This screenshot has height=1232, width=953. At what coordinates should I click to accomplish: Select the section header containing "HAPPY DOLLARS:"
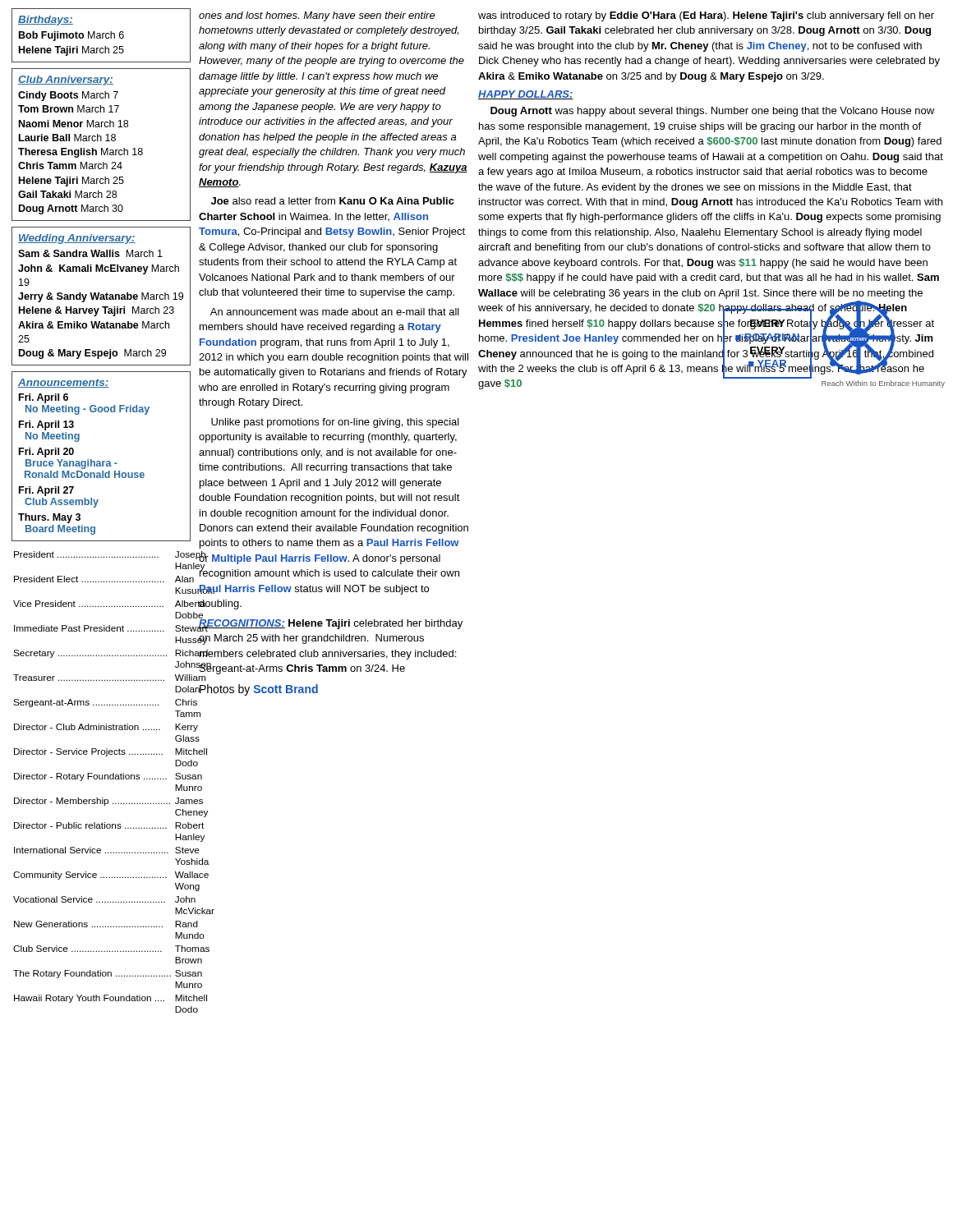click(525, 94)
